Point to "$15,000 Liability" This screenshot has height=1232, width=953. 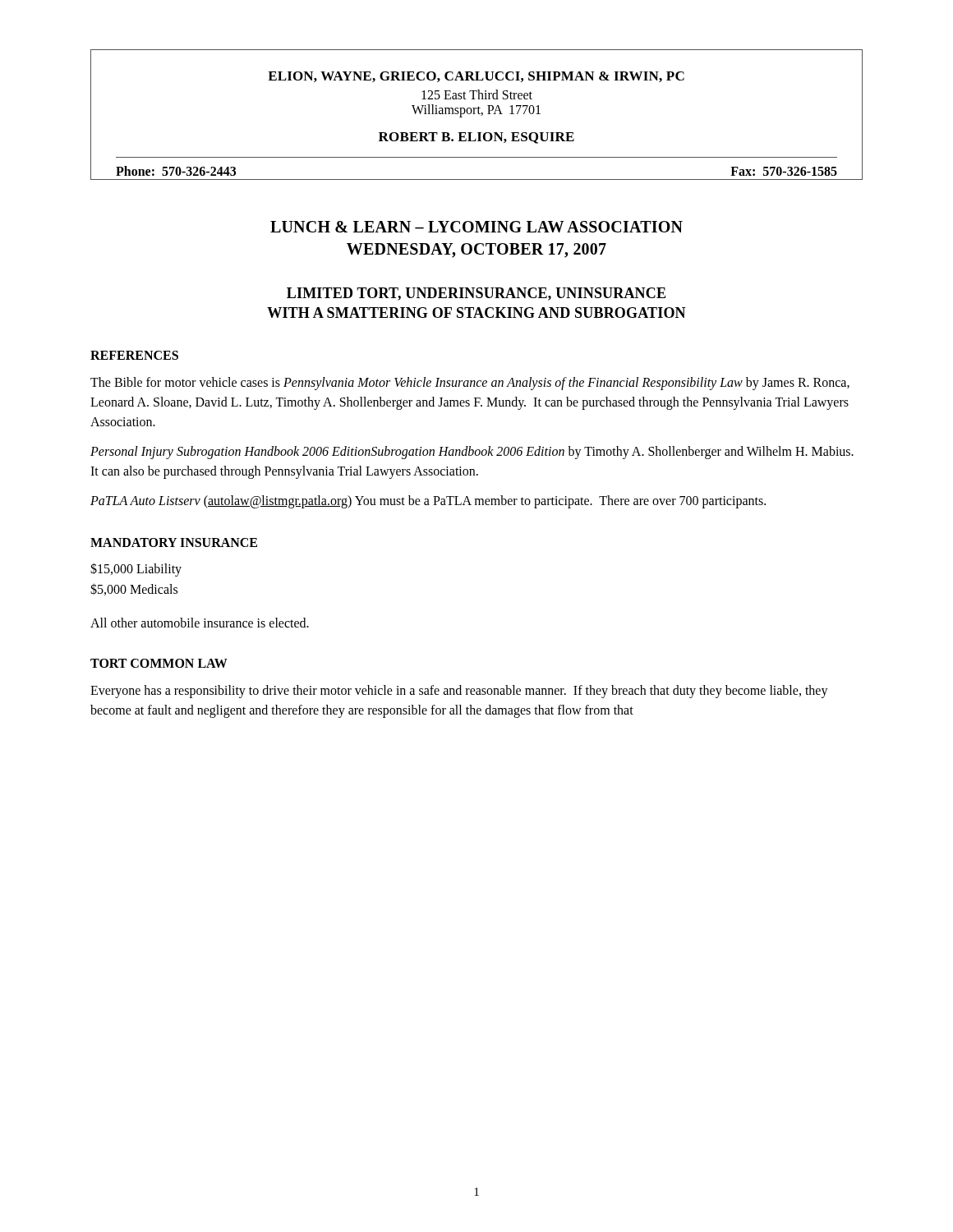(x=136, y=568)
